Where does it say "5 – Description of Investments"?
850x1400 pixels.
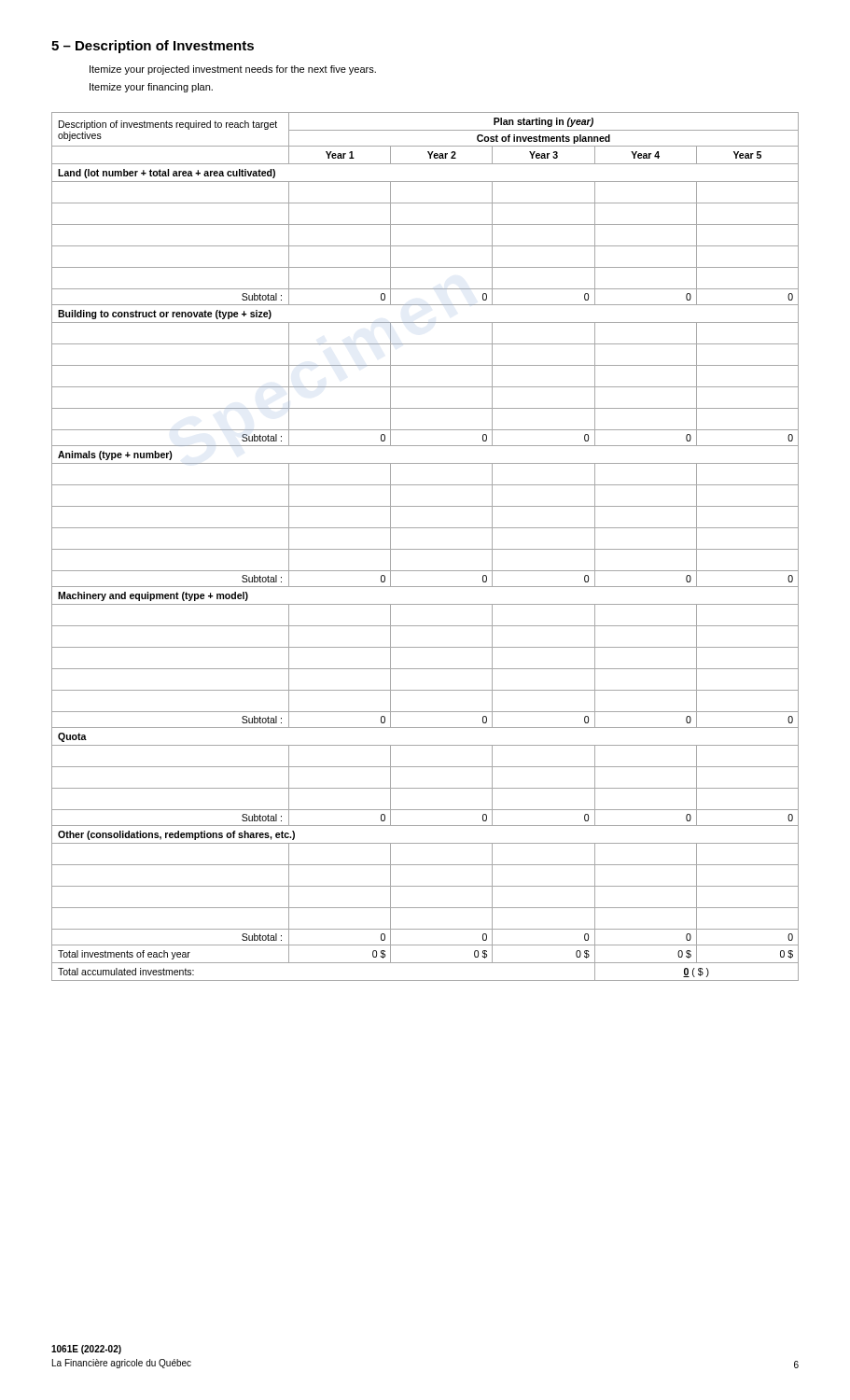(153, 45)
